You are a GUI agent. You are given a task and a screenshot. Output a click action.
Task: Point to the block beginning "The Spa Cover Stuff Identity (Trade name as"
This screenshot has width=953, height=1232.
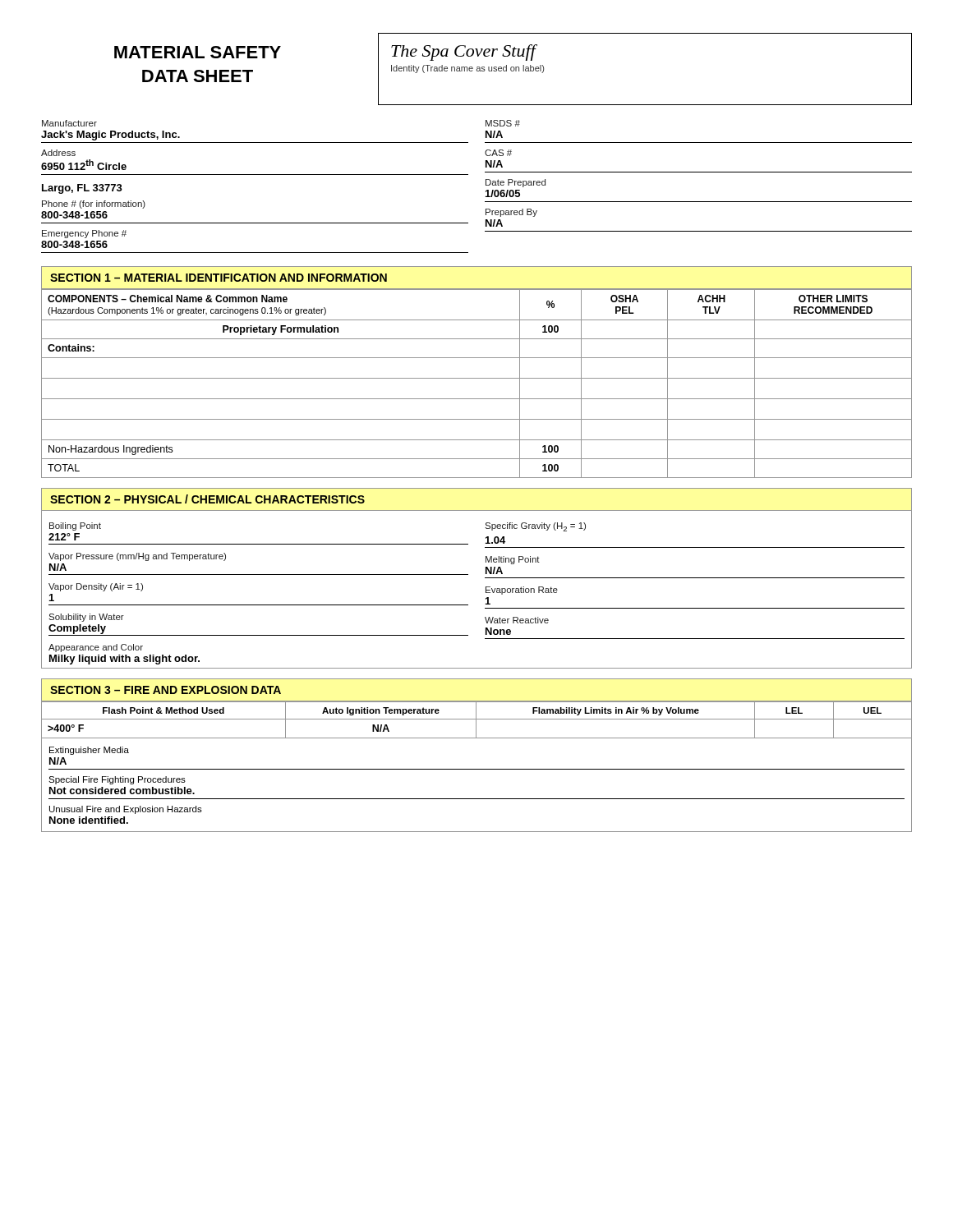[464, 53]
